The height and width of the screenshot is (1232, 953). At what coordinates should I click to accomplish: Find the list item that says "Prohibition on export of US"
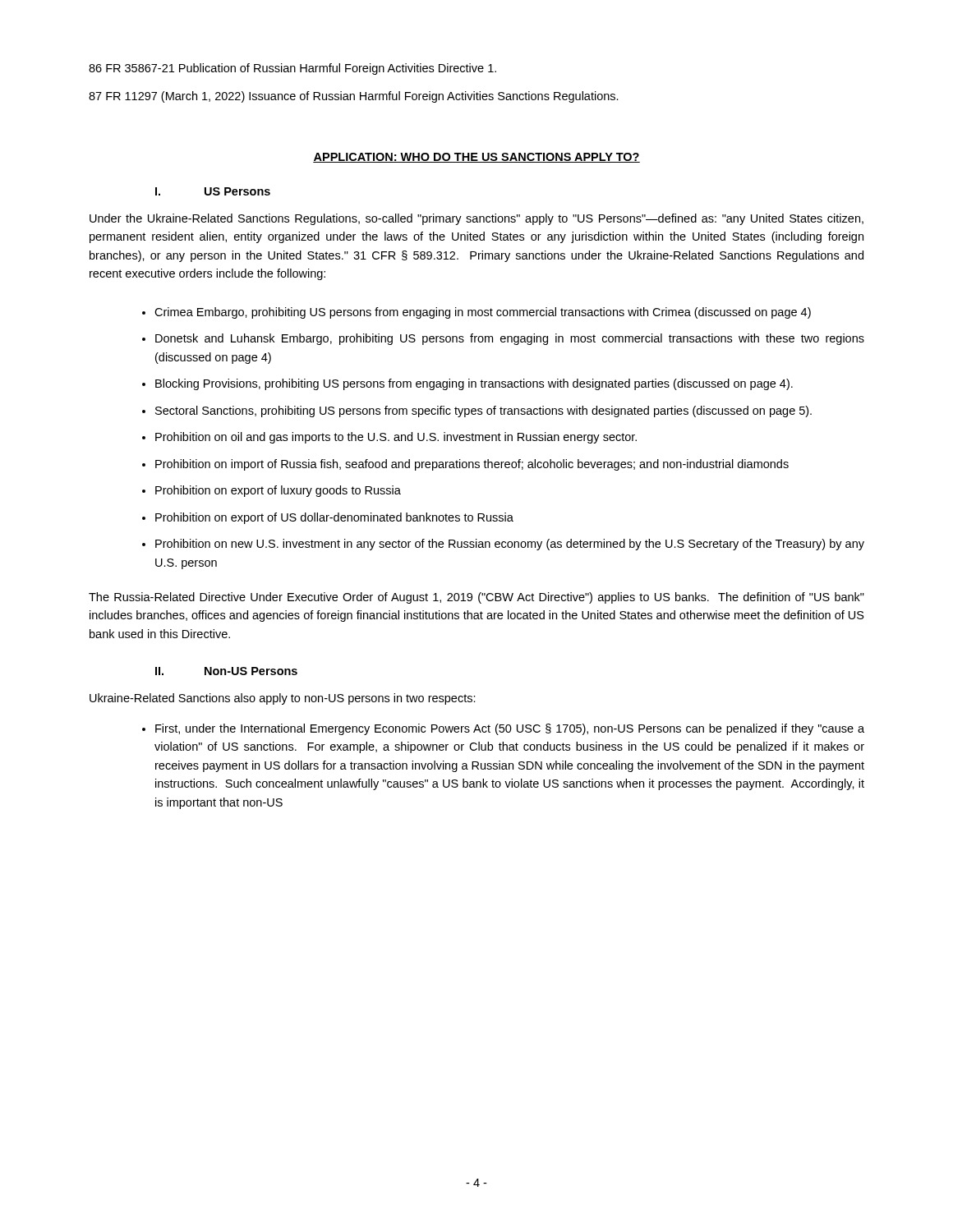334,517
